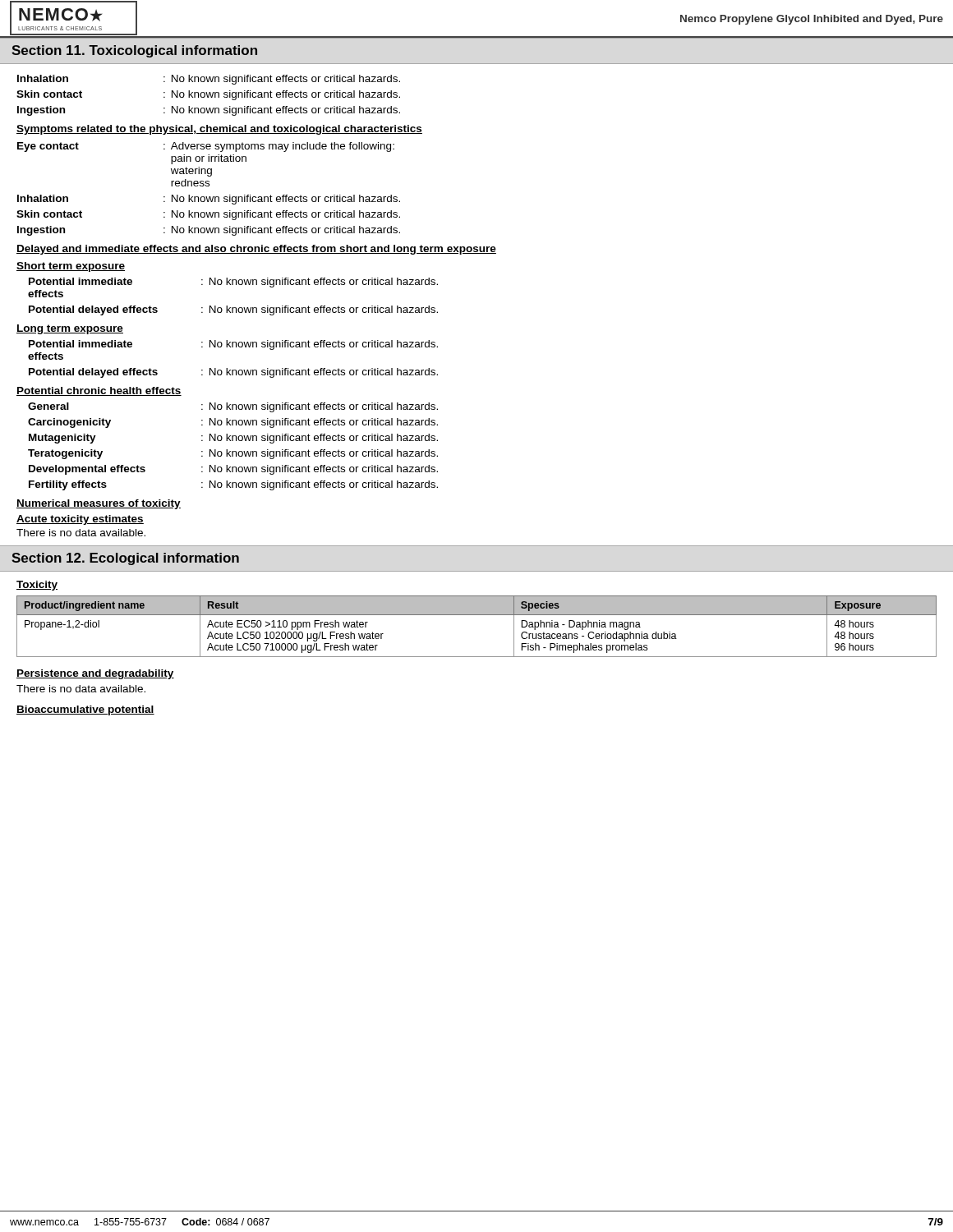
Task: Point to the block starting "Short term exposure"
Action: (71, 266)
